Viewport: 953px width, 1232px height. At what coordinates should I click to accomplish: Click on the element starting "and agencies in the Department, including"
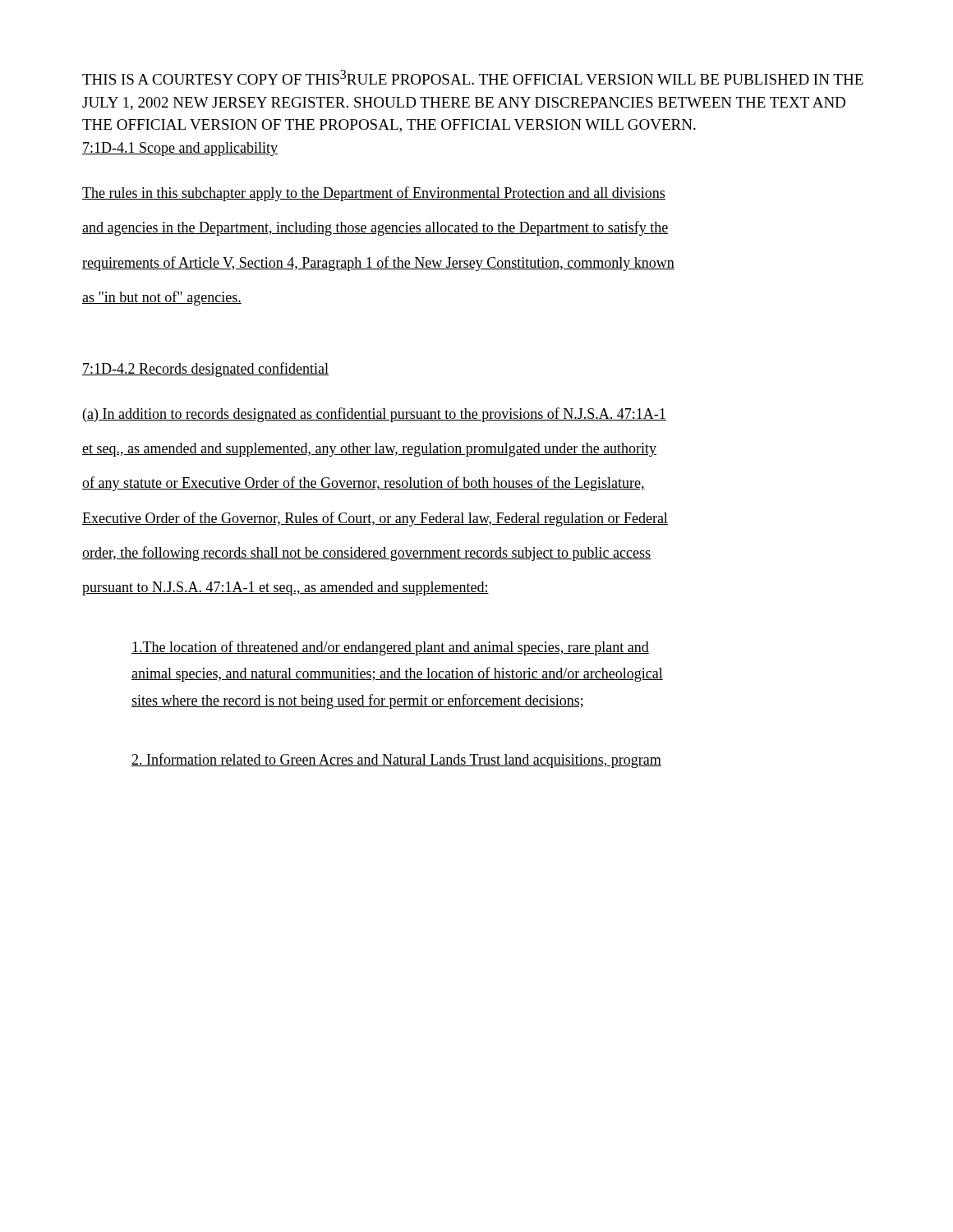(x=375, y=228)
